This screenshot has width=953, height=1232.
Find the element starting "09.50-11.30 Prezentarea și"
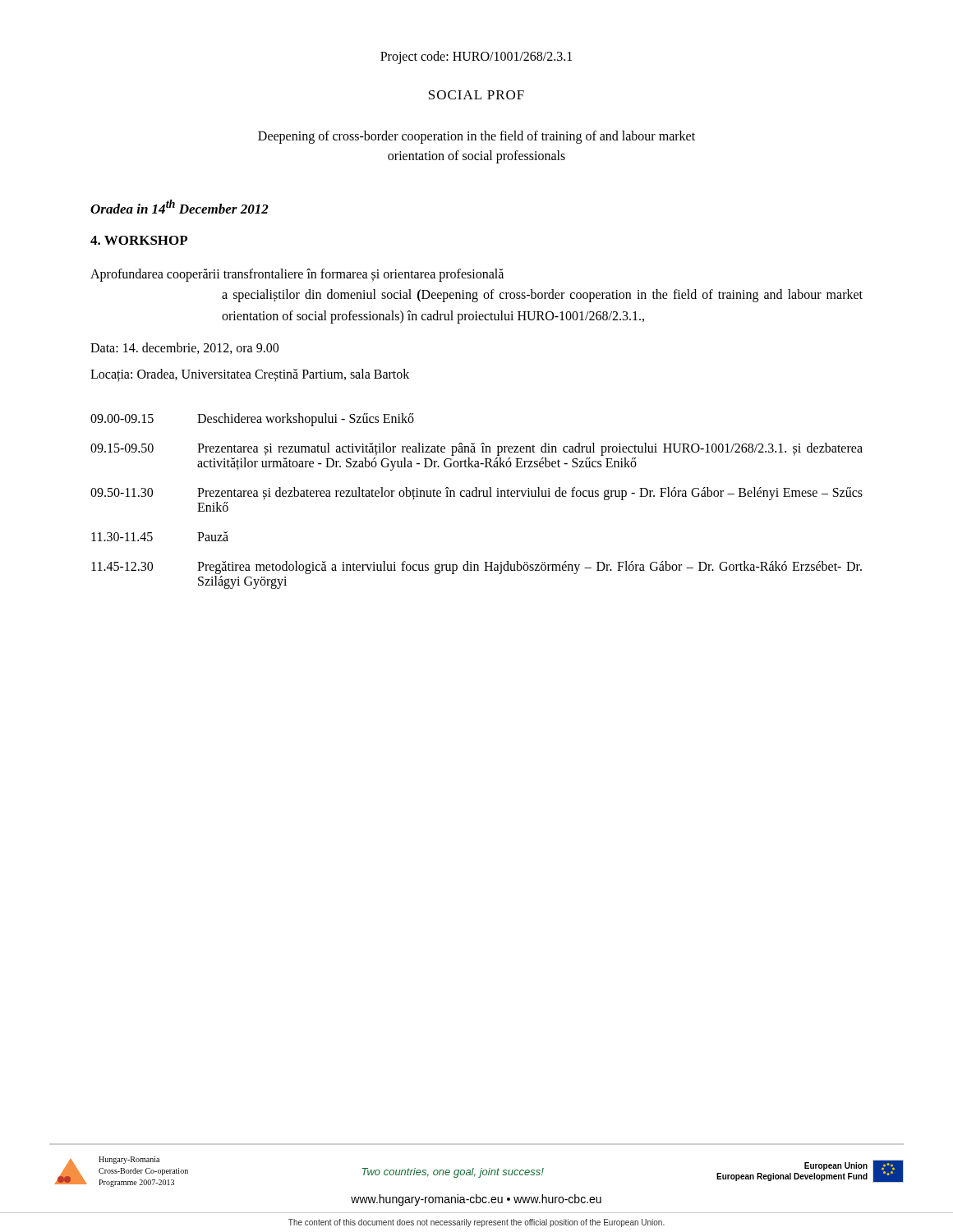click(x=476, y=501)
